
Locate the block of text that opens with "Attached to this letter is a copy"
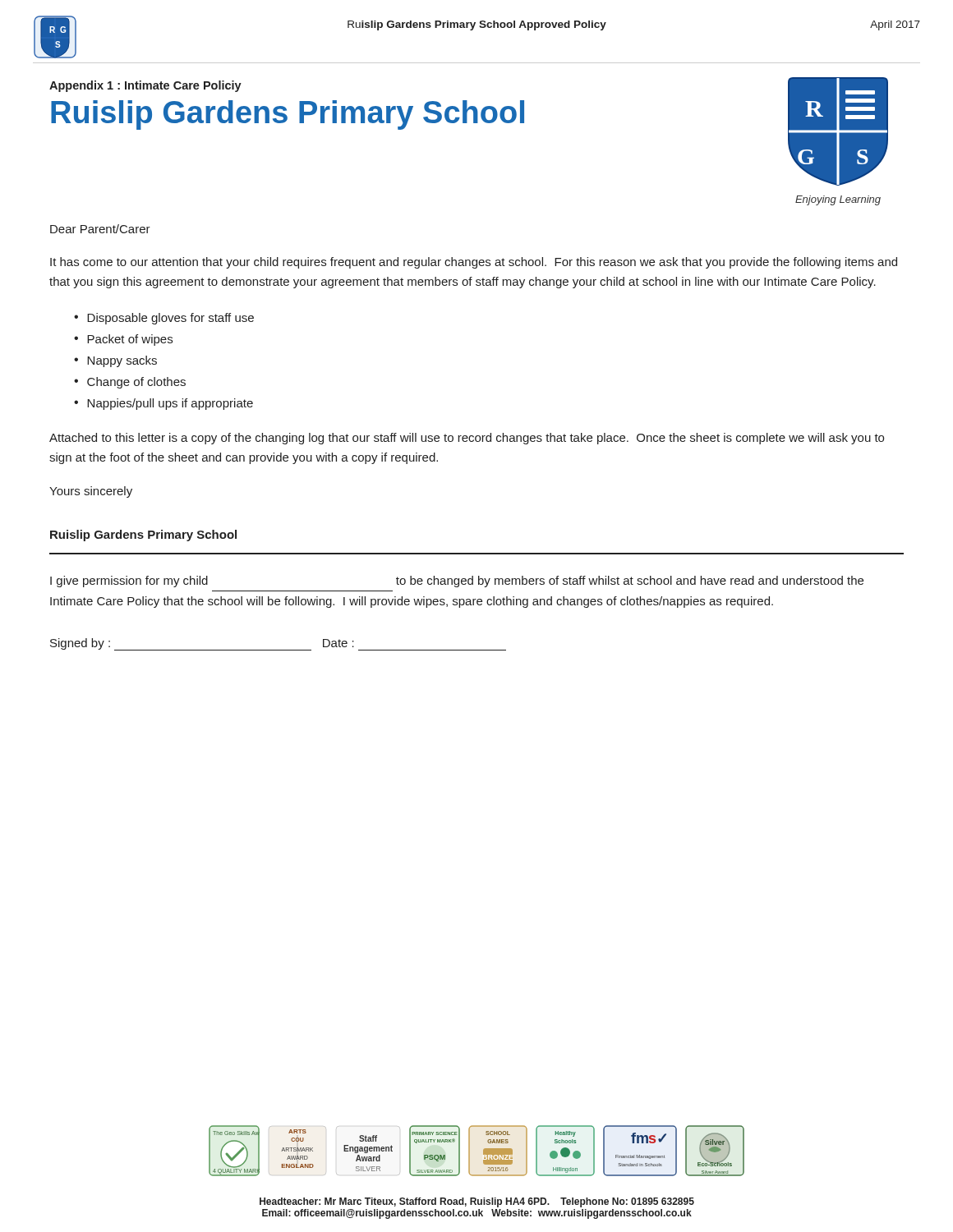(x=467, y=447)
